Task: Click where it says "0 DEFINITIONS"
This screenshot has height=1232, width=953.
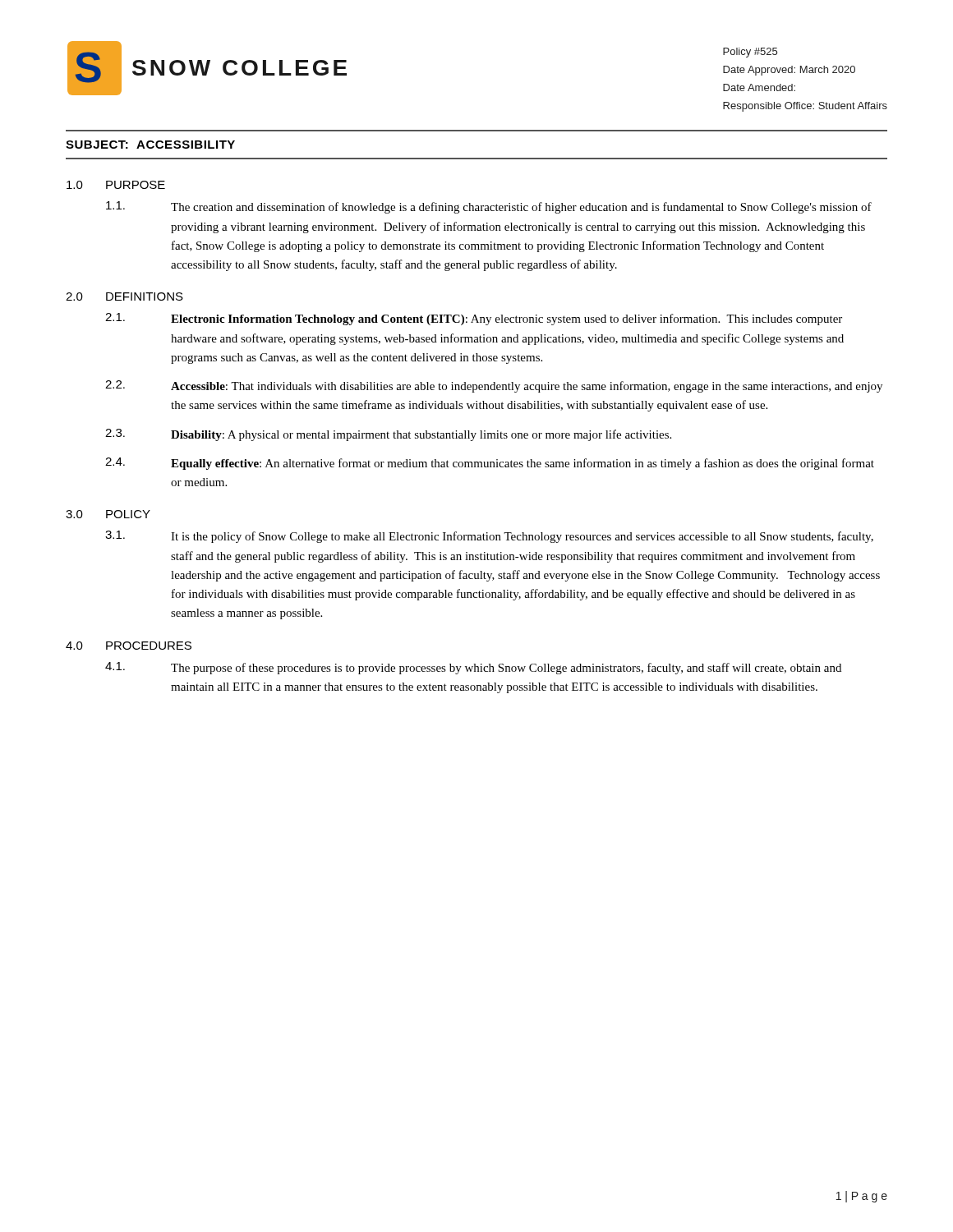Action: [x=125, y=296]
